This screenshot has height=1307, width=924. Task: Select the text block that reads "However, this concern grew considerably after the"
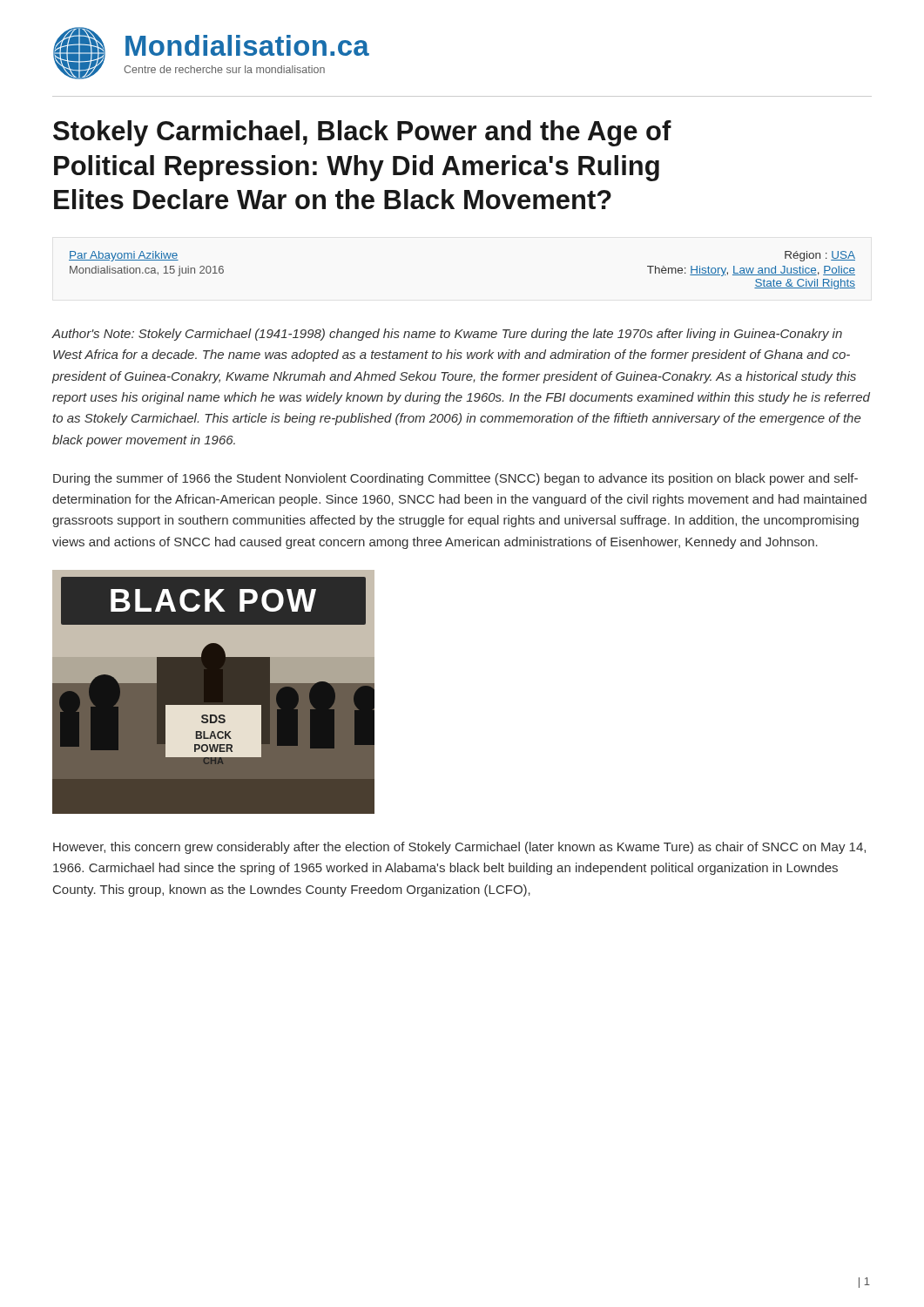point(460,868)
